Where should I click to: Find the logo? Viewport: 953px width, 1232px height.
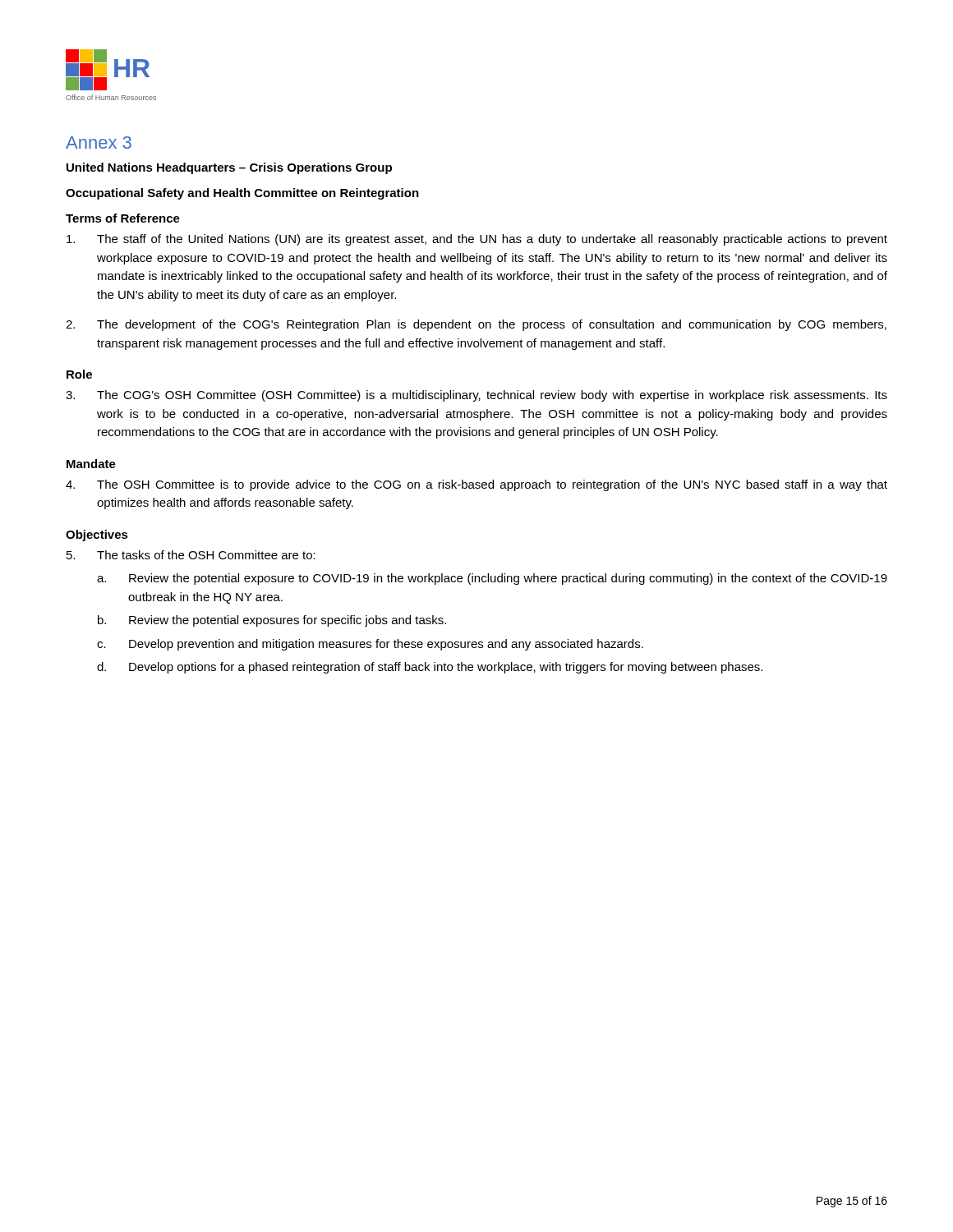476,79
